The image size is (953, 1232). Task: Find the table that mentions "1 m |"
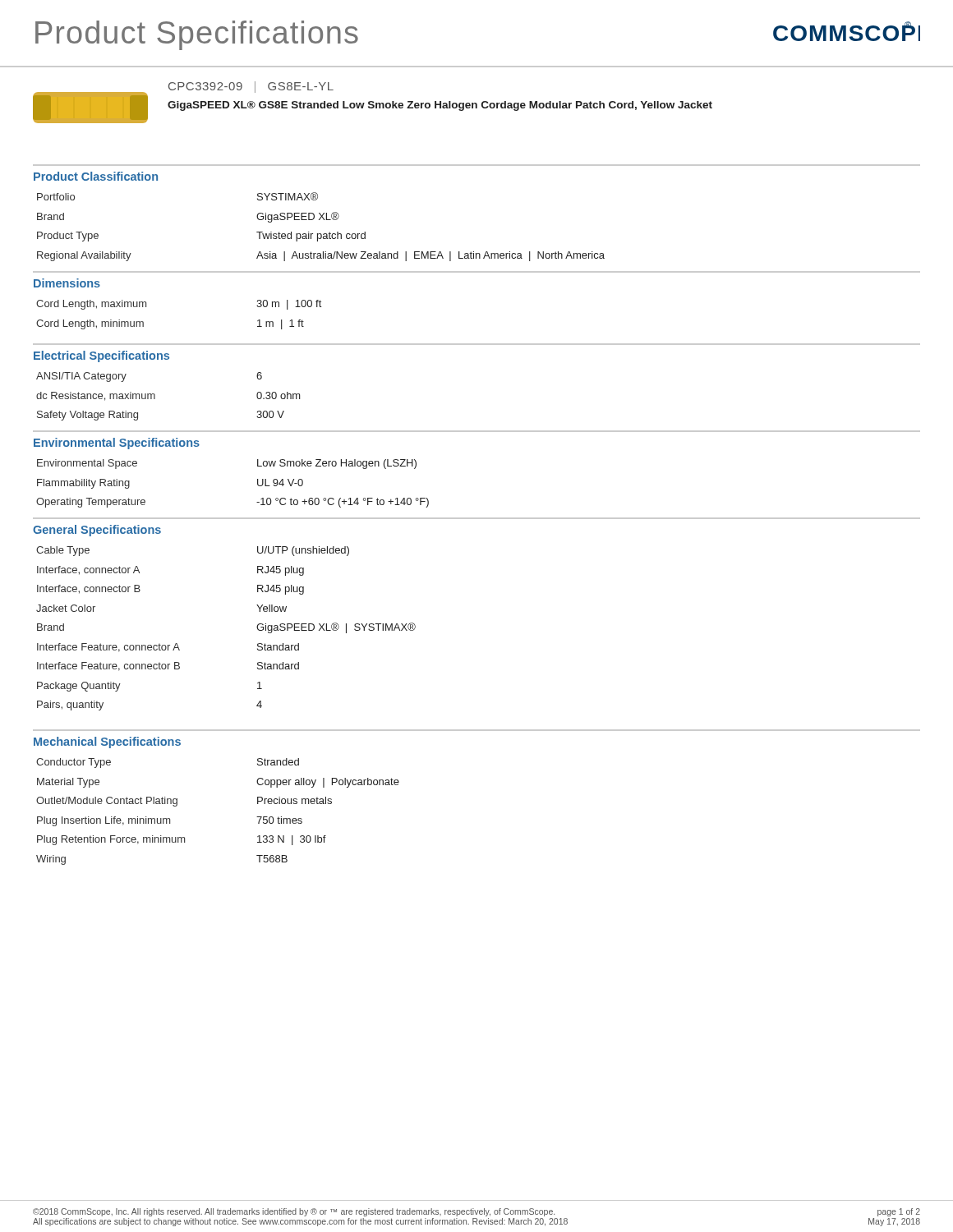click(x=476, y=313)
